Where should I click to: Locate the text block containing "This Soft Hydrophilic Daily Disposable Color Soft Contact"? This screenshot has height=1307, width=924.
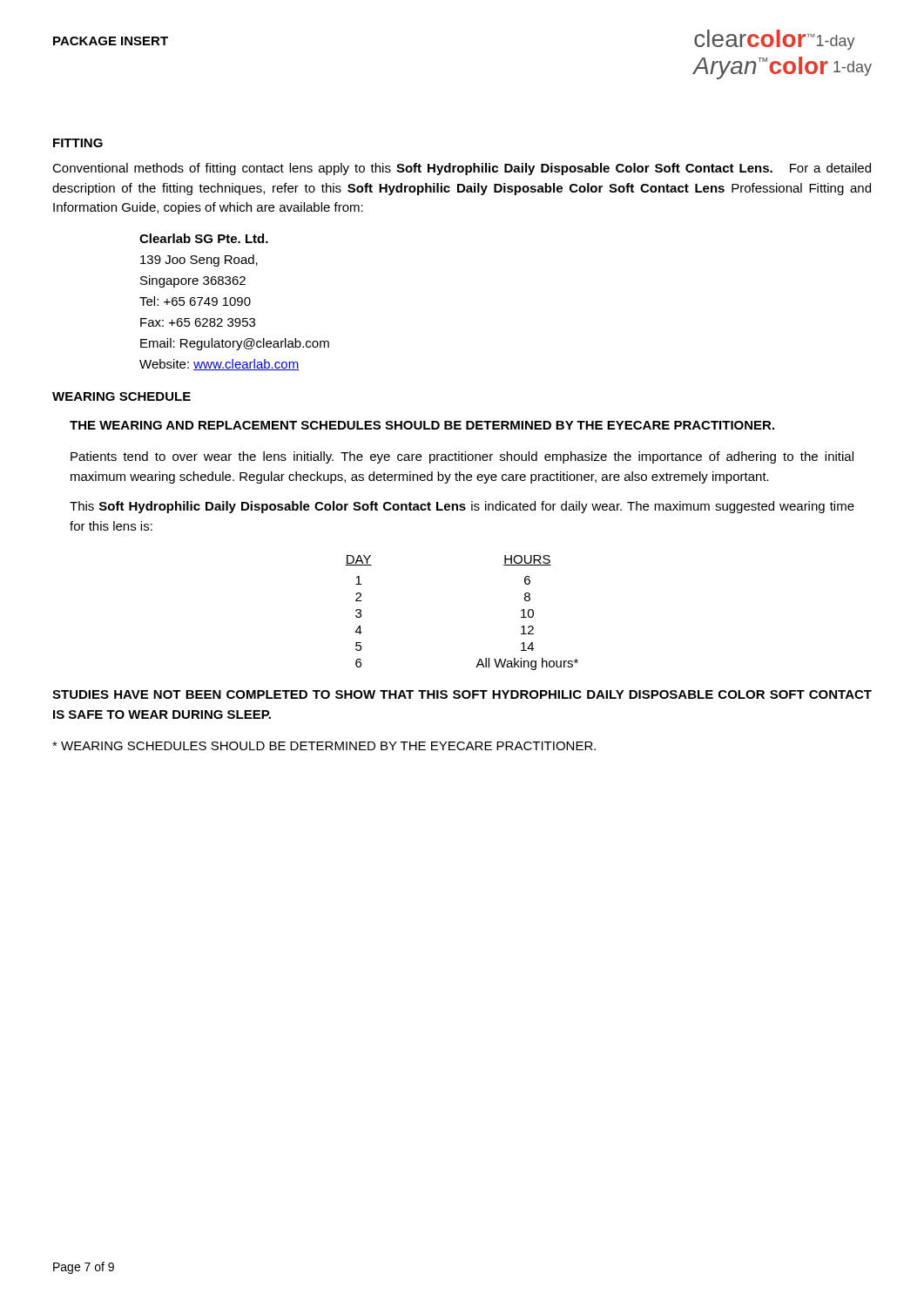tap(462, 516)
